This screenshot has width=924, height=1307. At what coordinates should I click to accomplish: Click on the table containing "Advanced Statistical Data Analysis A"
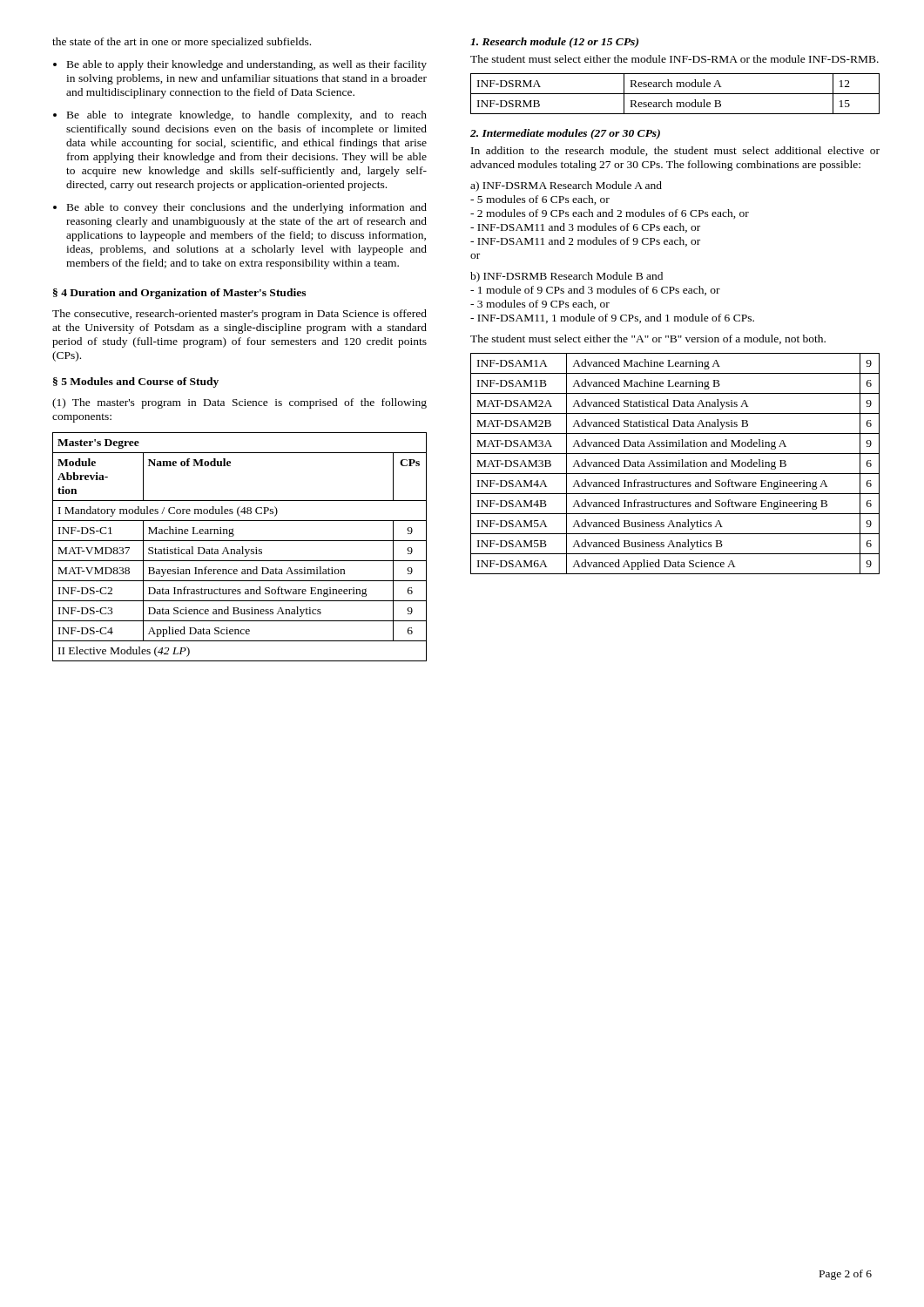675,464
